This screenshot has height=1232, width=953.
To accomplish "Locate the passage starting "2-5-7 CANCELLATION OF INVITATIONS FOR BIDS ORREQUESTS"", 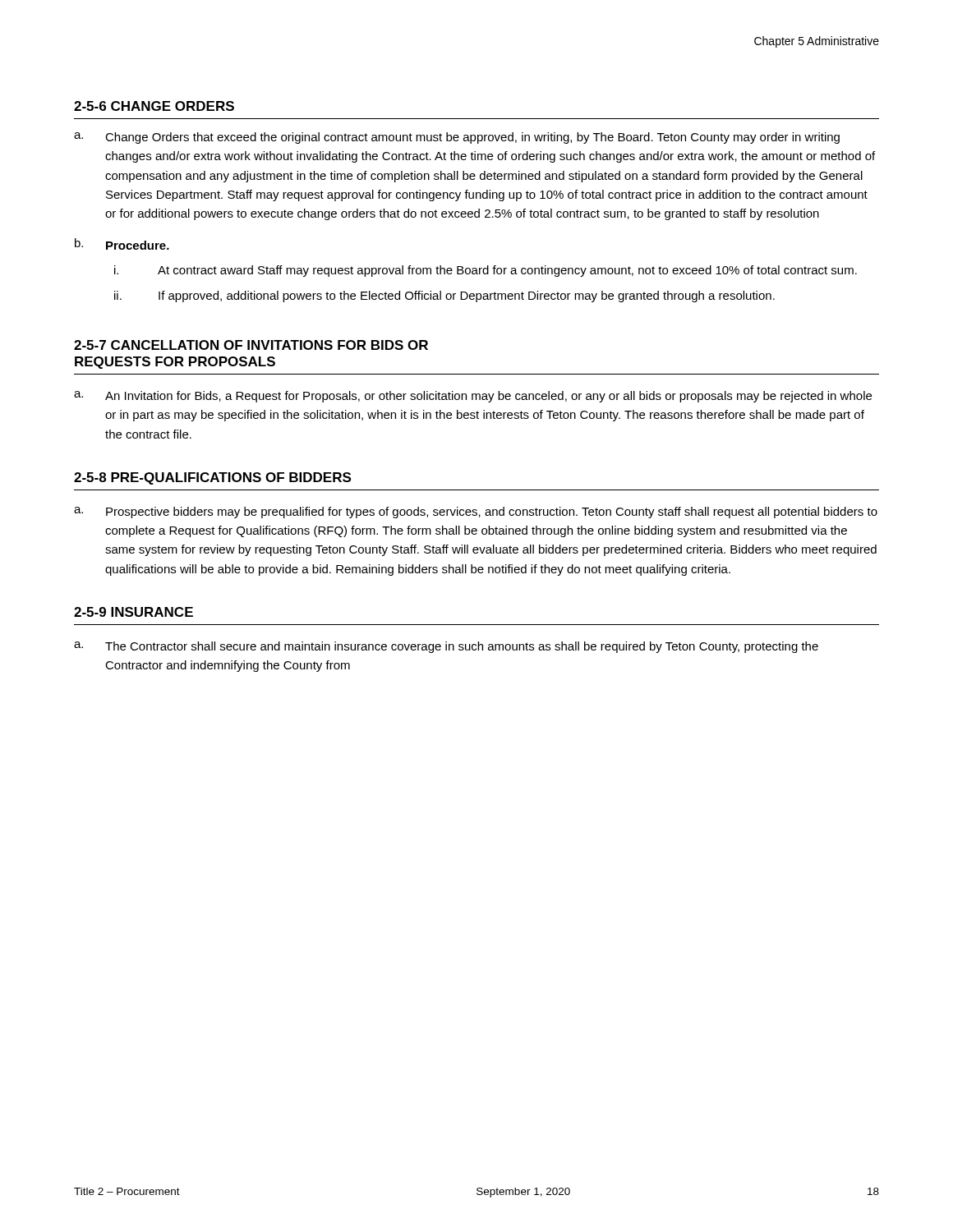I will coord(251,354).
